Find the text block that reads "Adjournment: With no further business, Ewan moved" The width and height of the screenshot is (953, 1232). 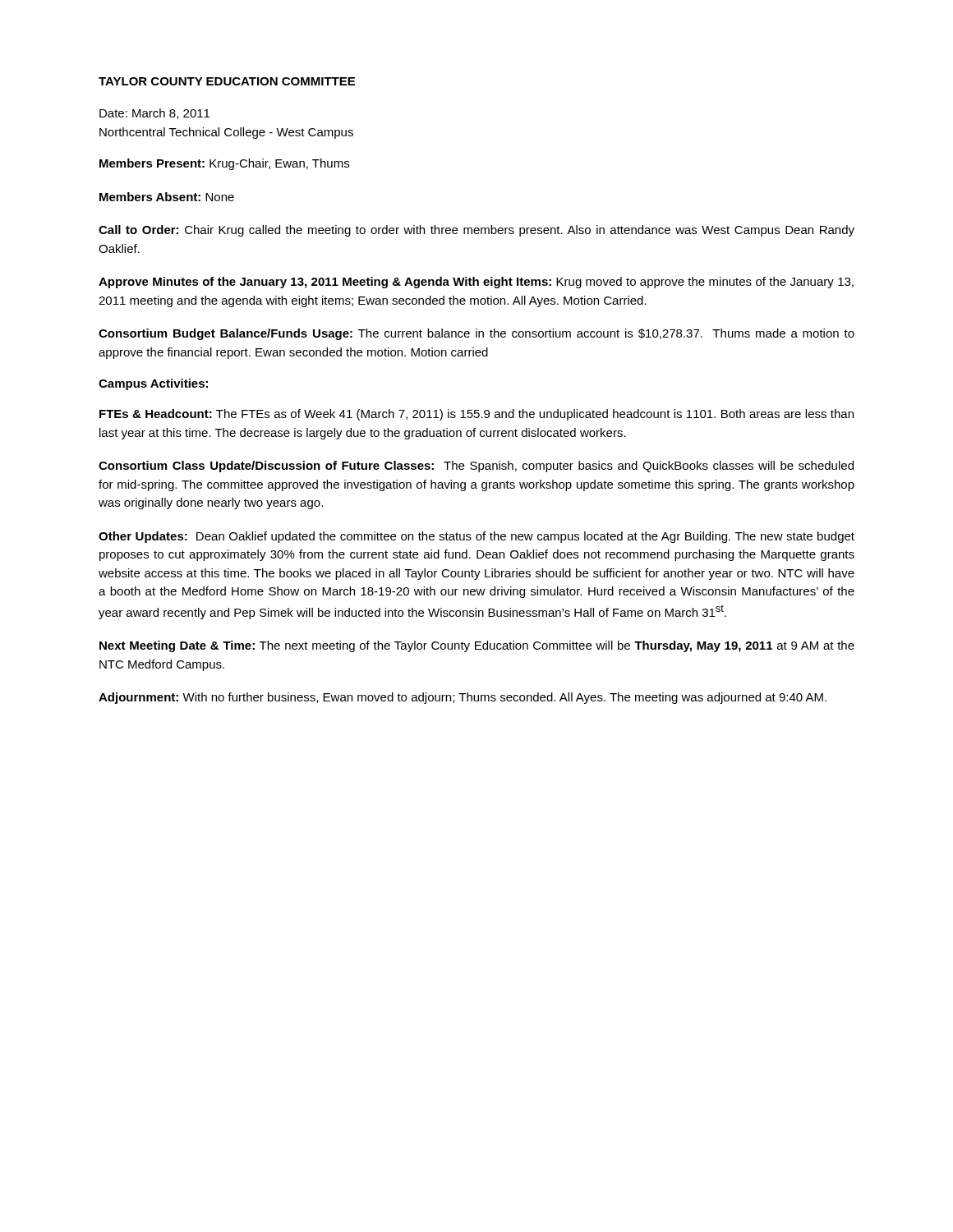476,698
